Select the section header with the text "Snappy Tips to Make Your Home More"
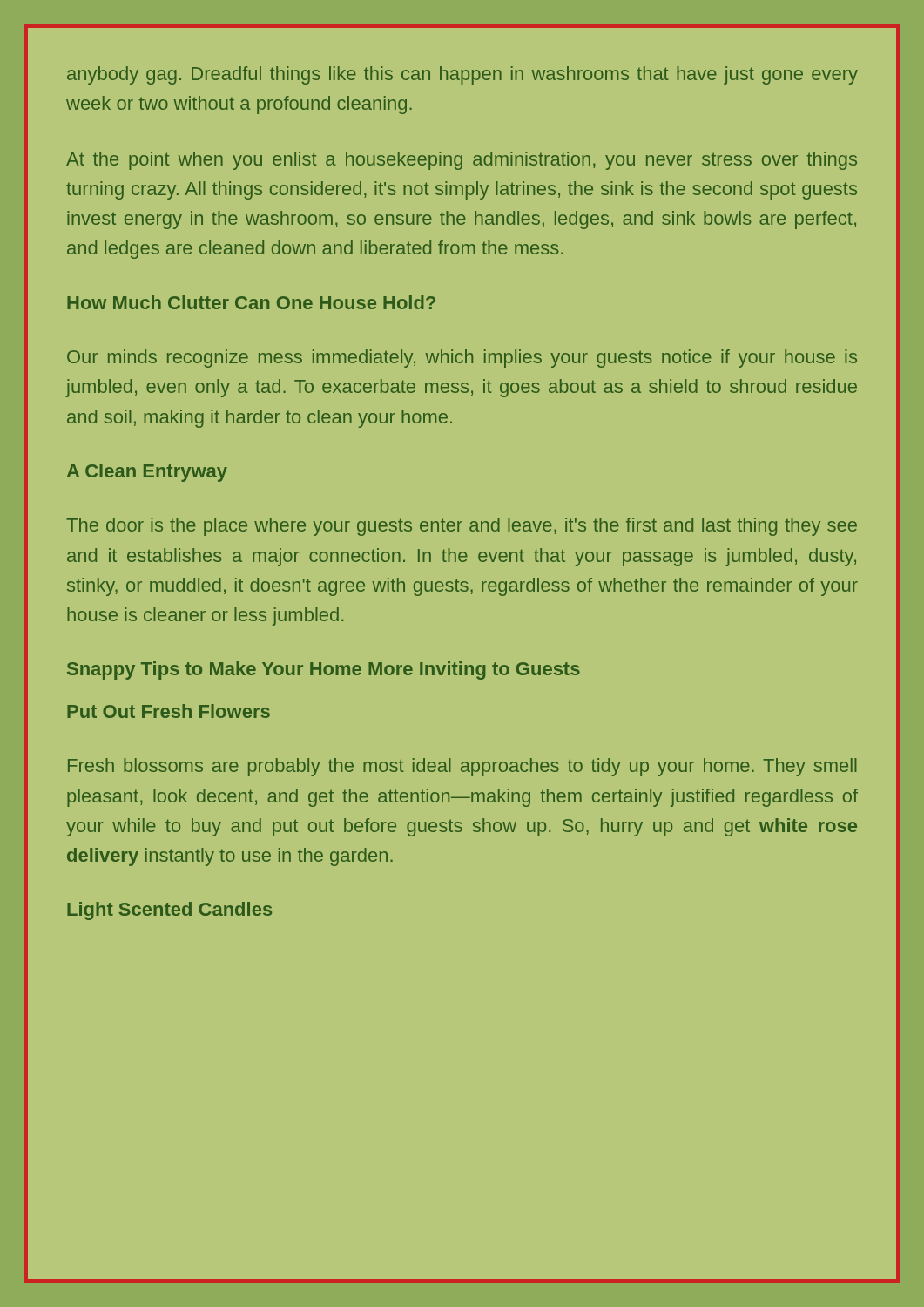The width and height of the screenshot is (924, 1307). click(x=323, y=669)
